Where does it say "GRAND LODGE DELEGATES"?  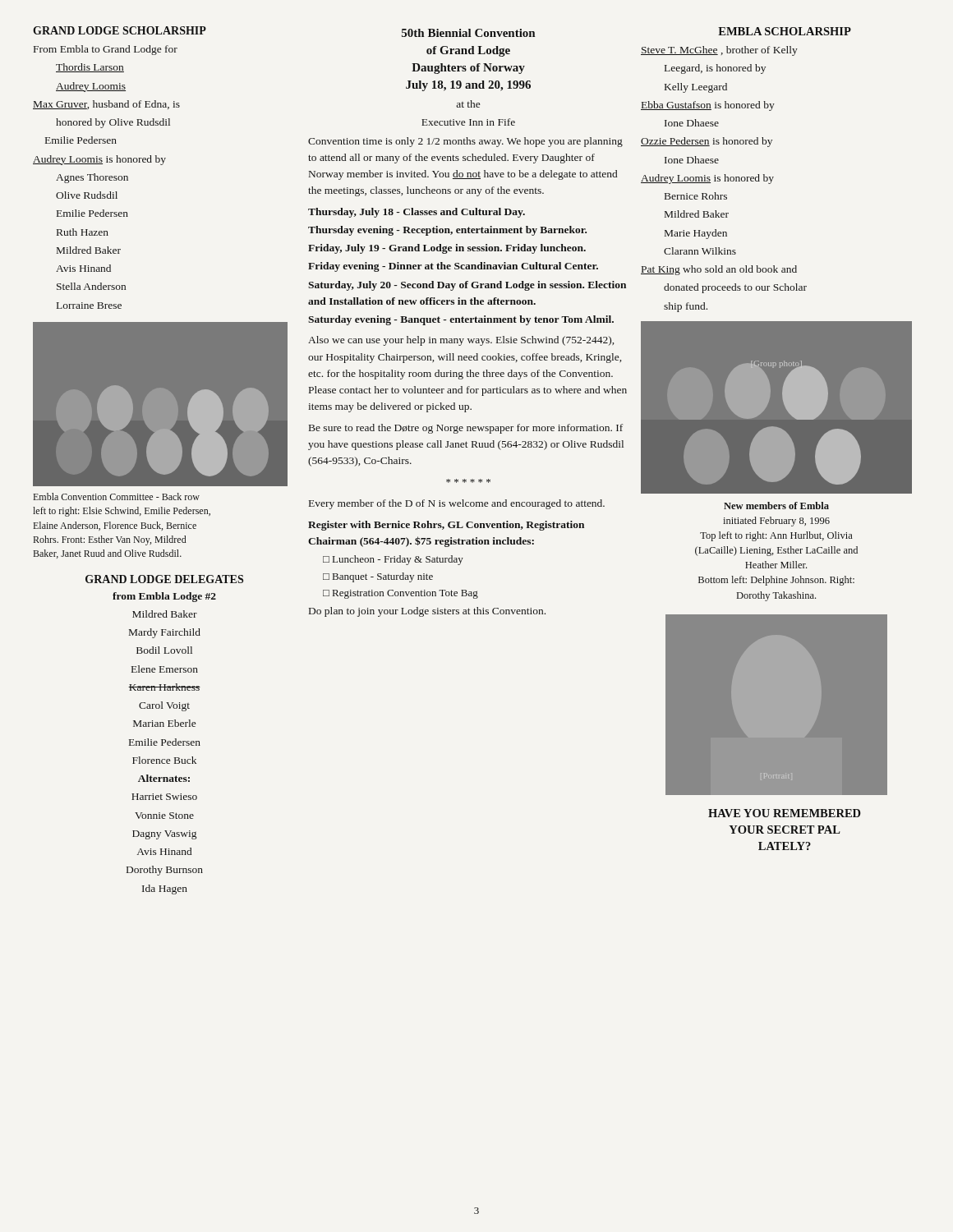point(164,579)
